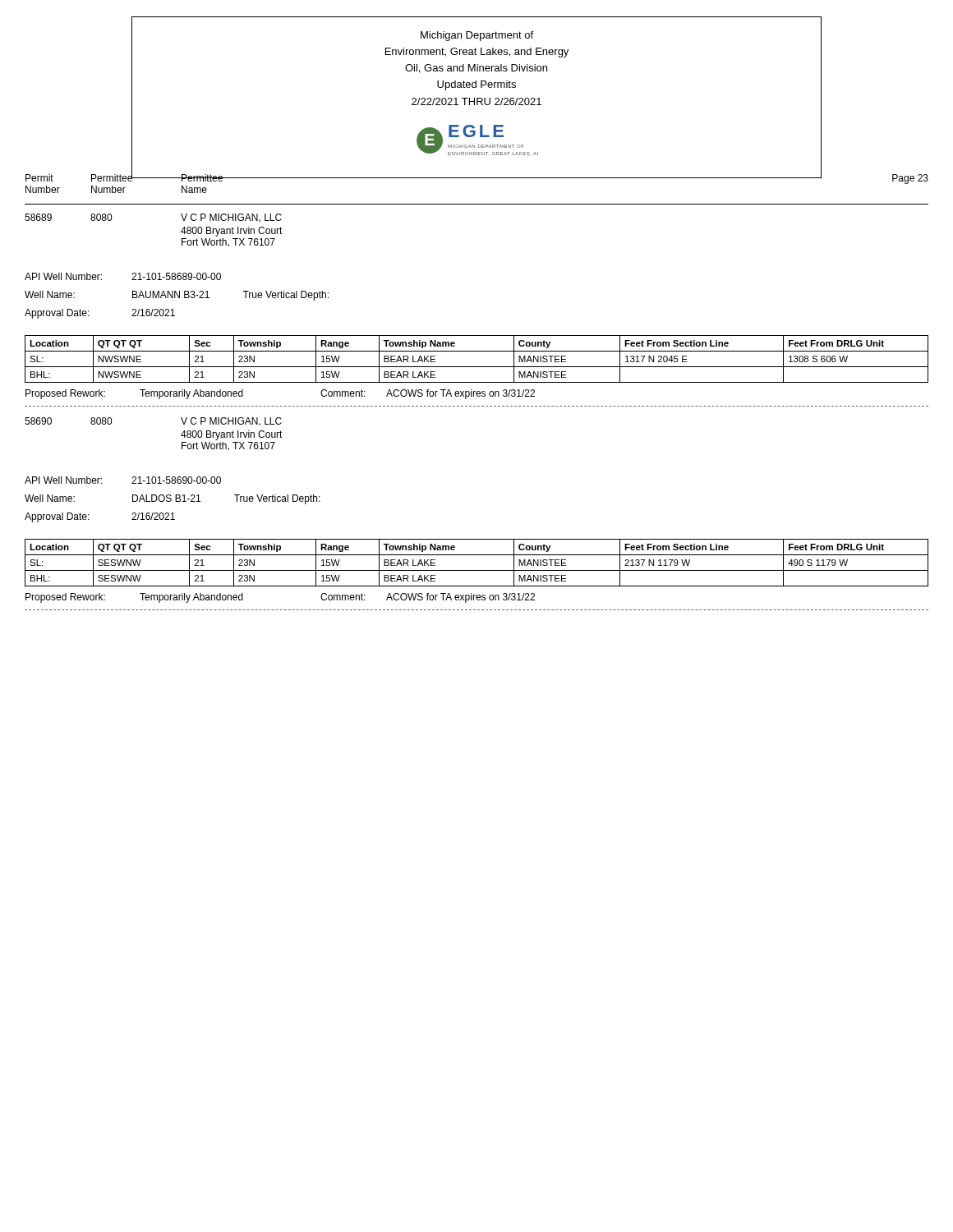Locate the element starting "API Well Number:21-101-58690-00-00"

click(x=61, y=480)
